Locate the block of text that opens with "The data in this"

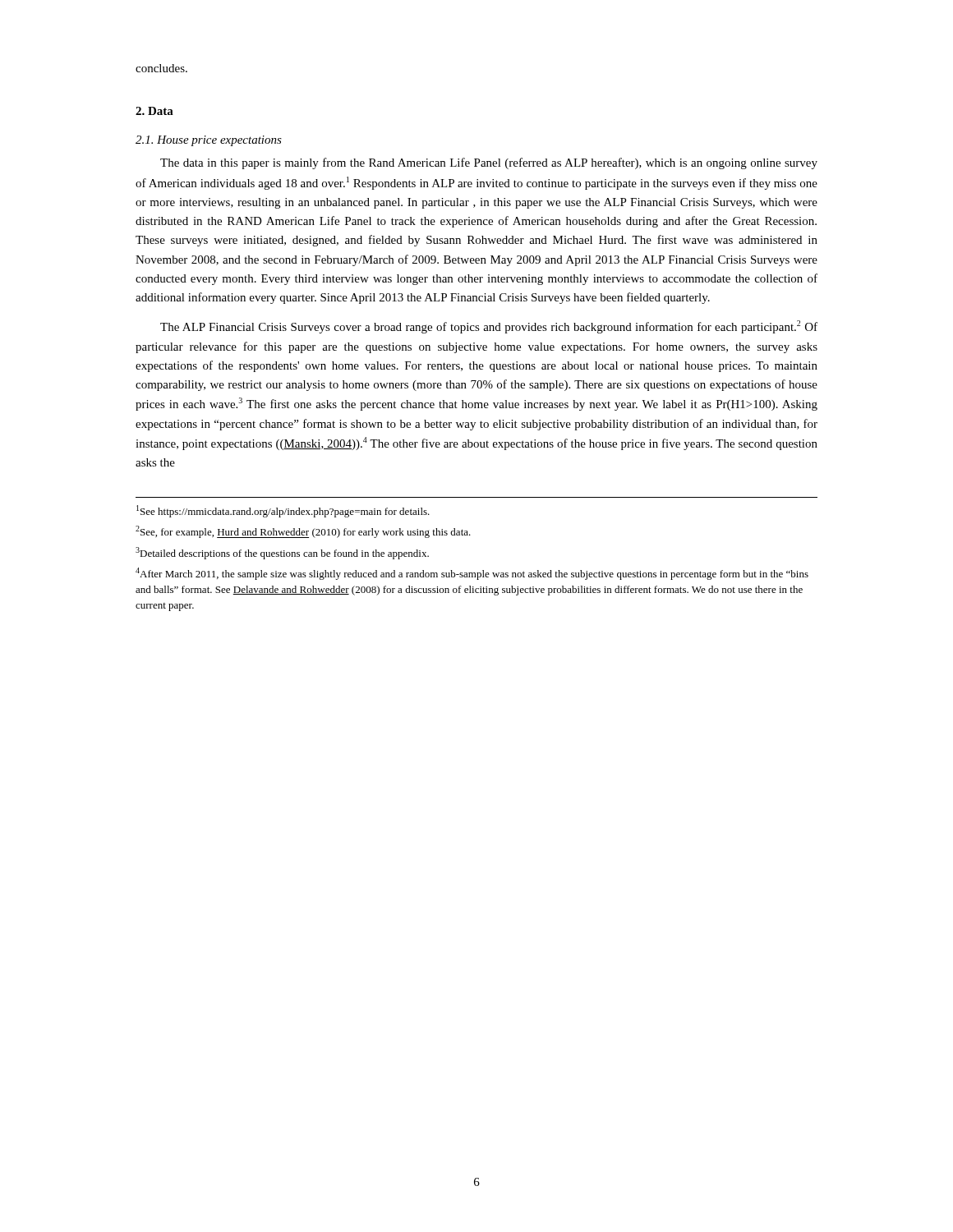coord(476,231)
